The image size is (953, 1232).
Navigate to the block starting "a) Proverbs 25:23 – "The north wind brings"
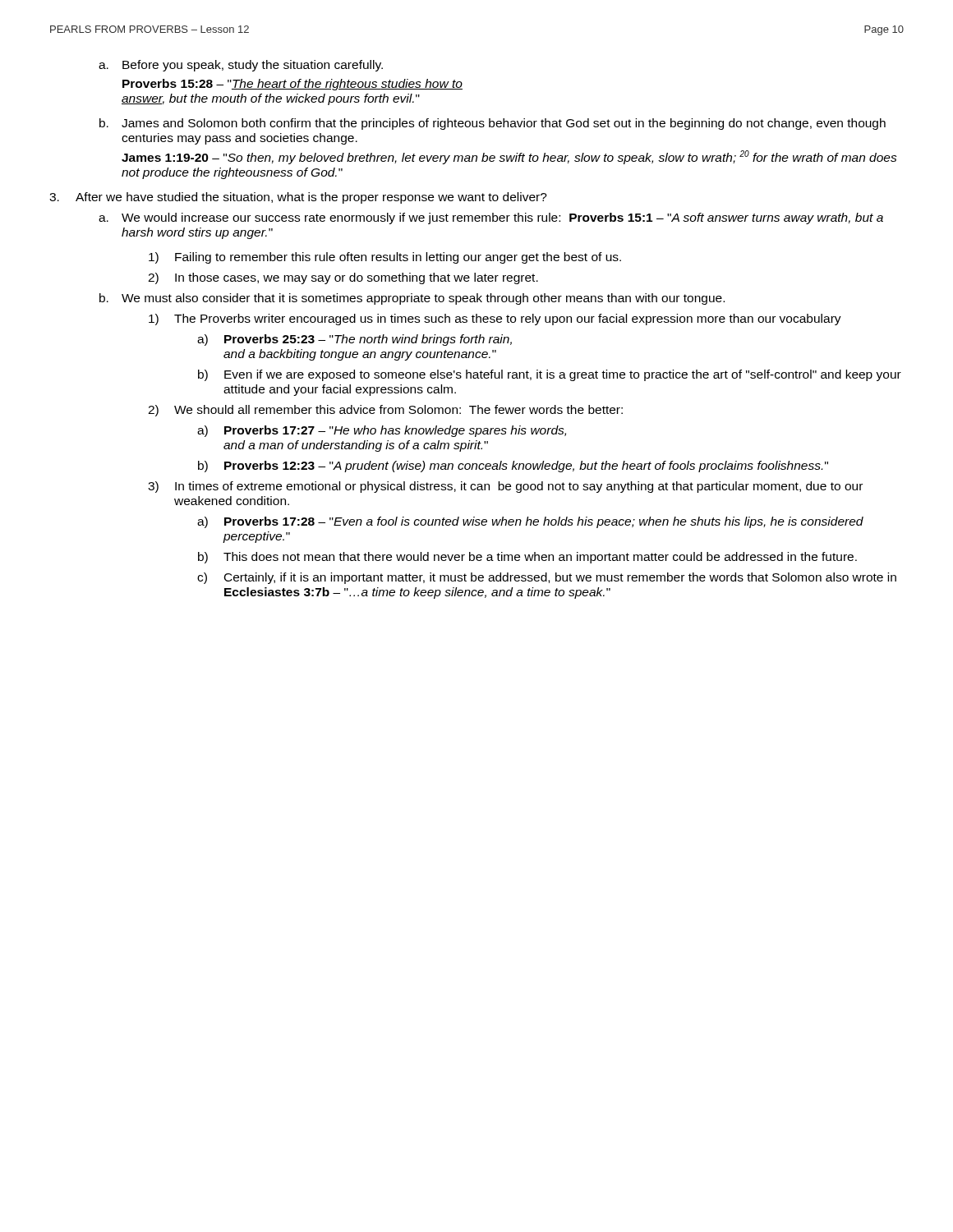click(x=354, y=340)
